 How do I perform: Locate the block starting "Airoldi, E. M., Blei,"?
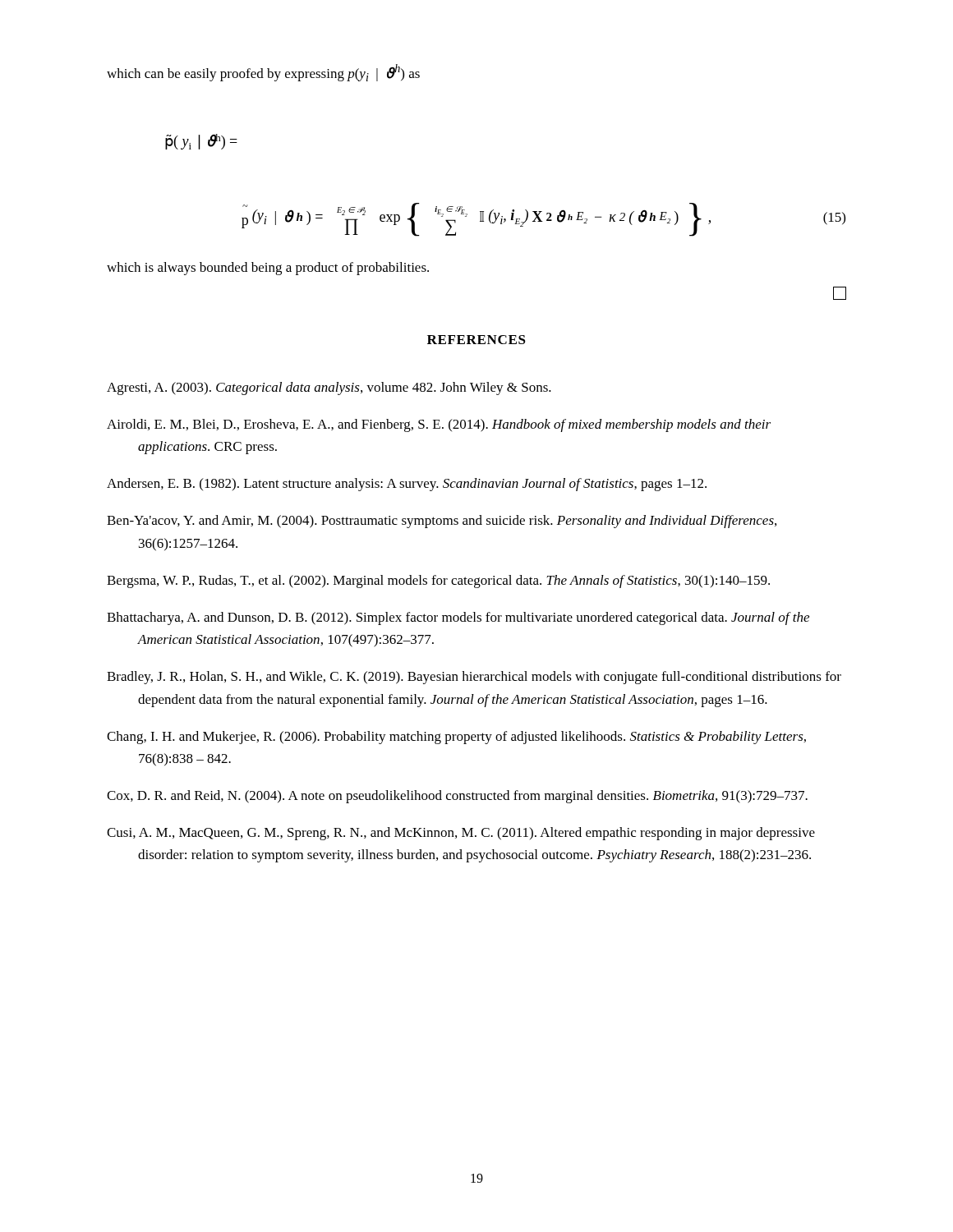click(439, 435)
